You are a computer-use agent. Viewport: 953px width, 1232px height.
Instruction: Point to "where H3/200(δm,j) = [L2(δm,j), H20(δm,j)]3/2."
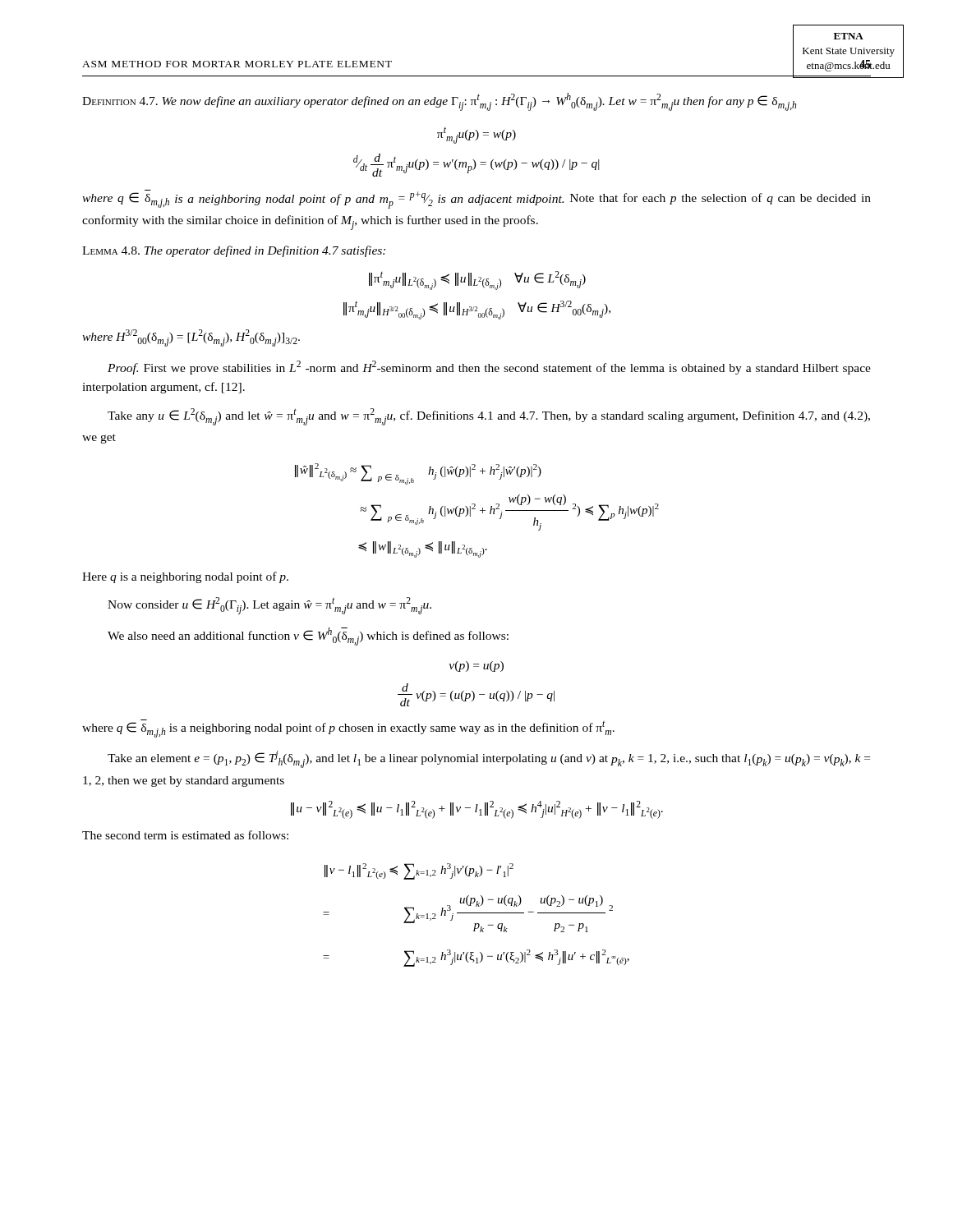[x=191, y=337]
